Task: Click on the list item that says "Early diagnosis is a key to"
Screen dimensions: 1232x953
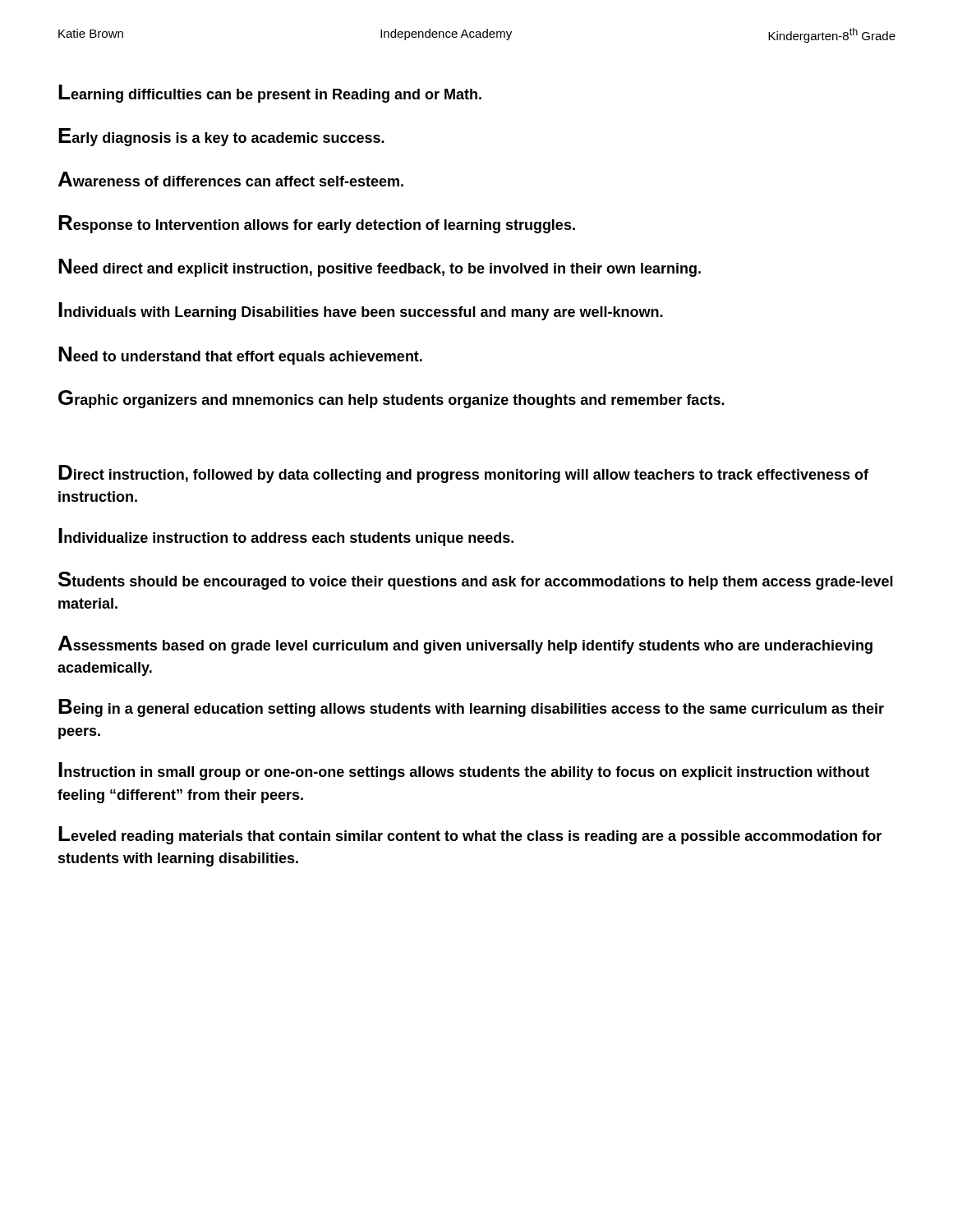Action: 221,136
